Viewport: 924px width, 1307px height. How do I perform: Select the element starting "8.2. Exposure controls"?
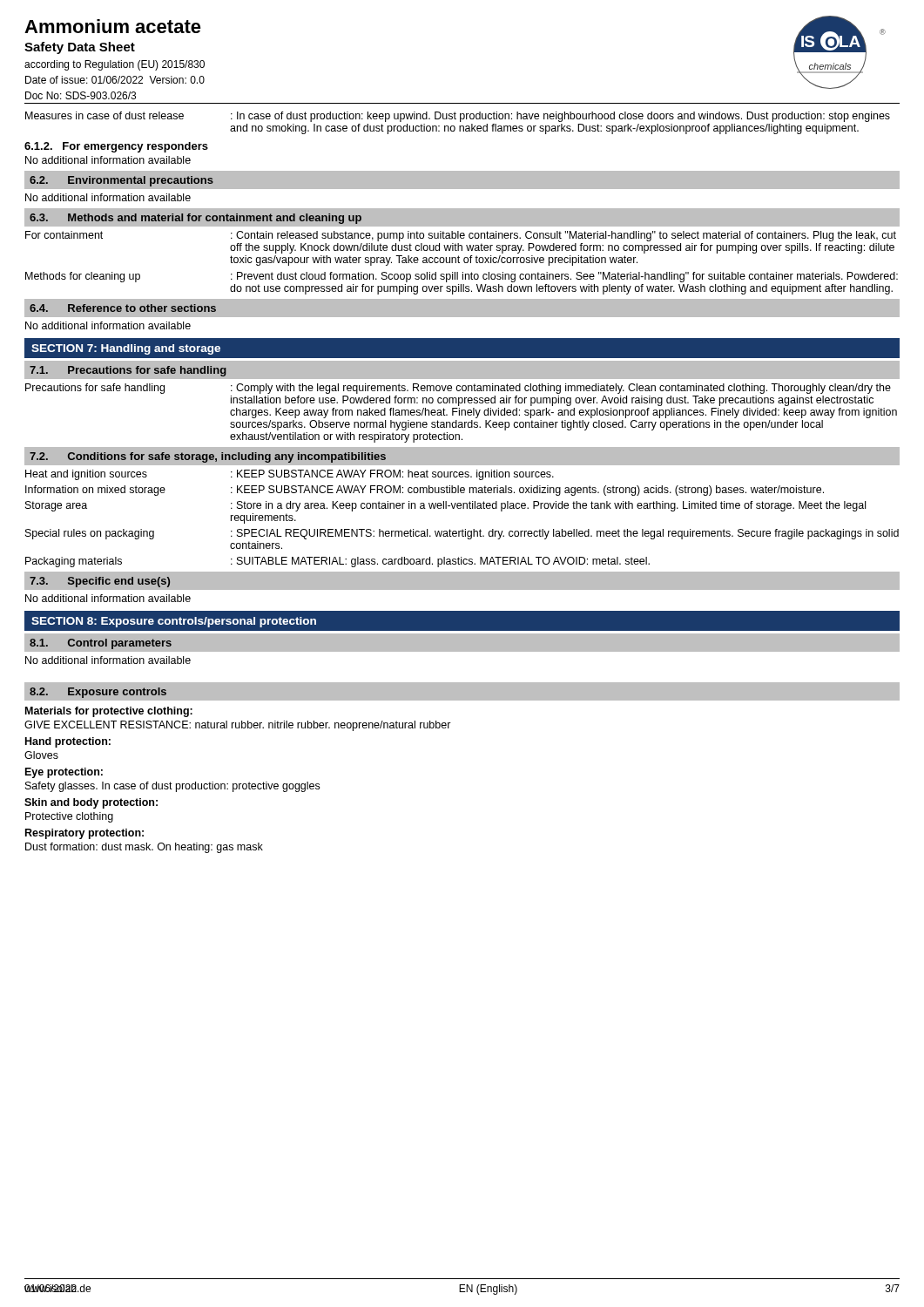pyautogui.click(x=98, y=691)
